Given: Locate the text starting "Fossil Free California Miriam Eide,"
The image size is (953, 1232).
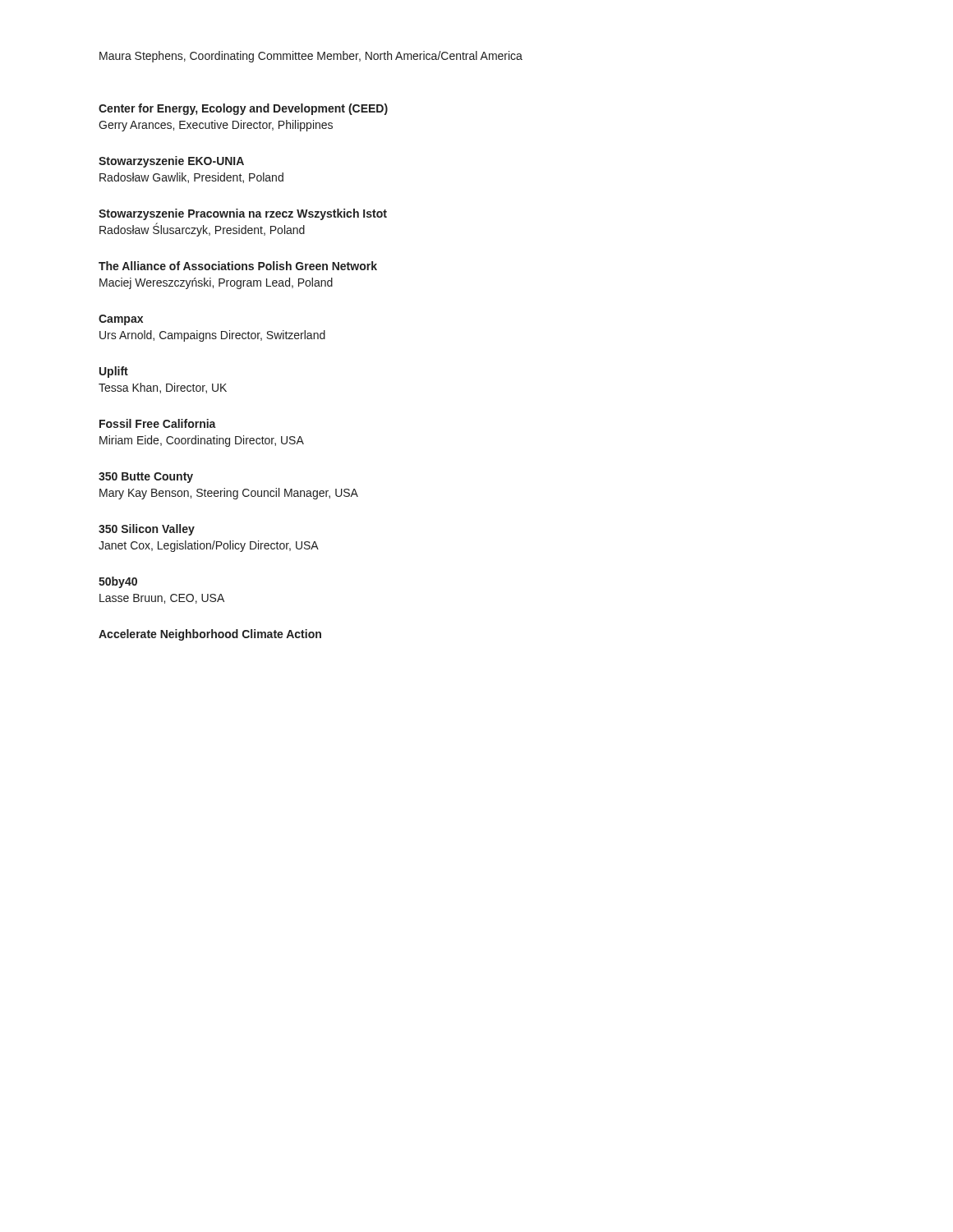Looking at the screenshot, I should pos(158,423).
